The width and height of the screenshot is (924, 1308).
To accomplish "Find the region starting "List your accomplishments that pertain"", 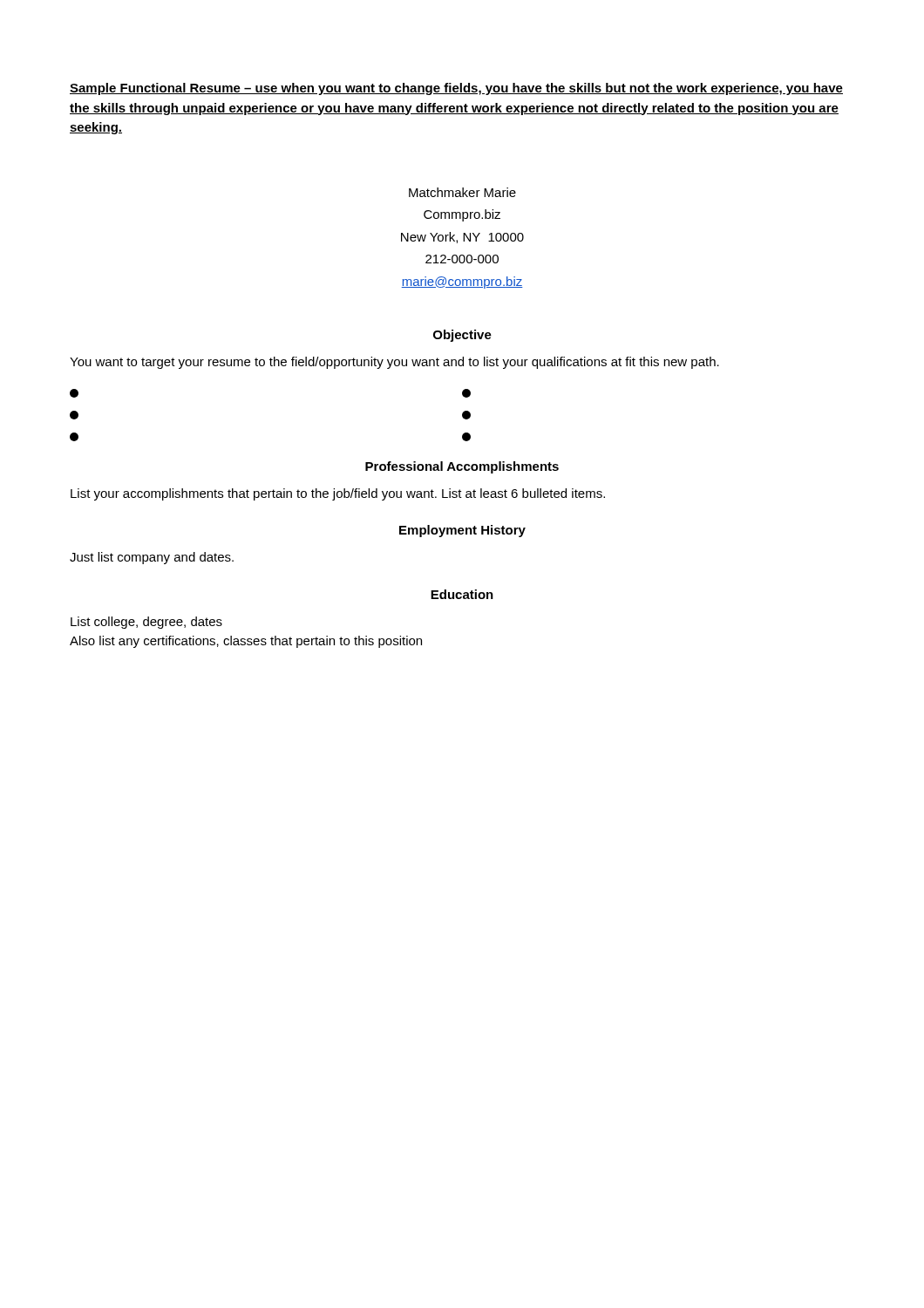I will (x=338, y=493).
